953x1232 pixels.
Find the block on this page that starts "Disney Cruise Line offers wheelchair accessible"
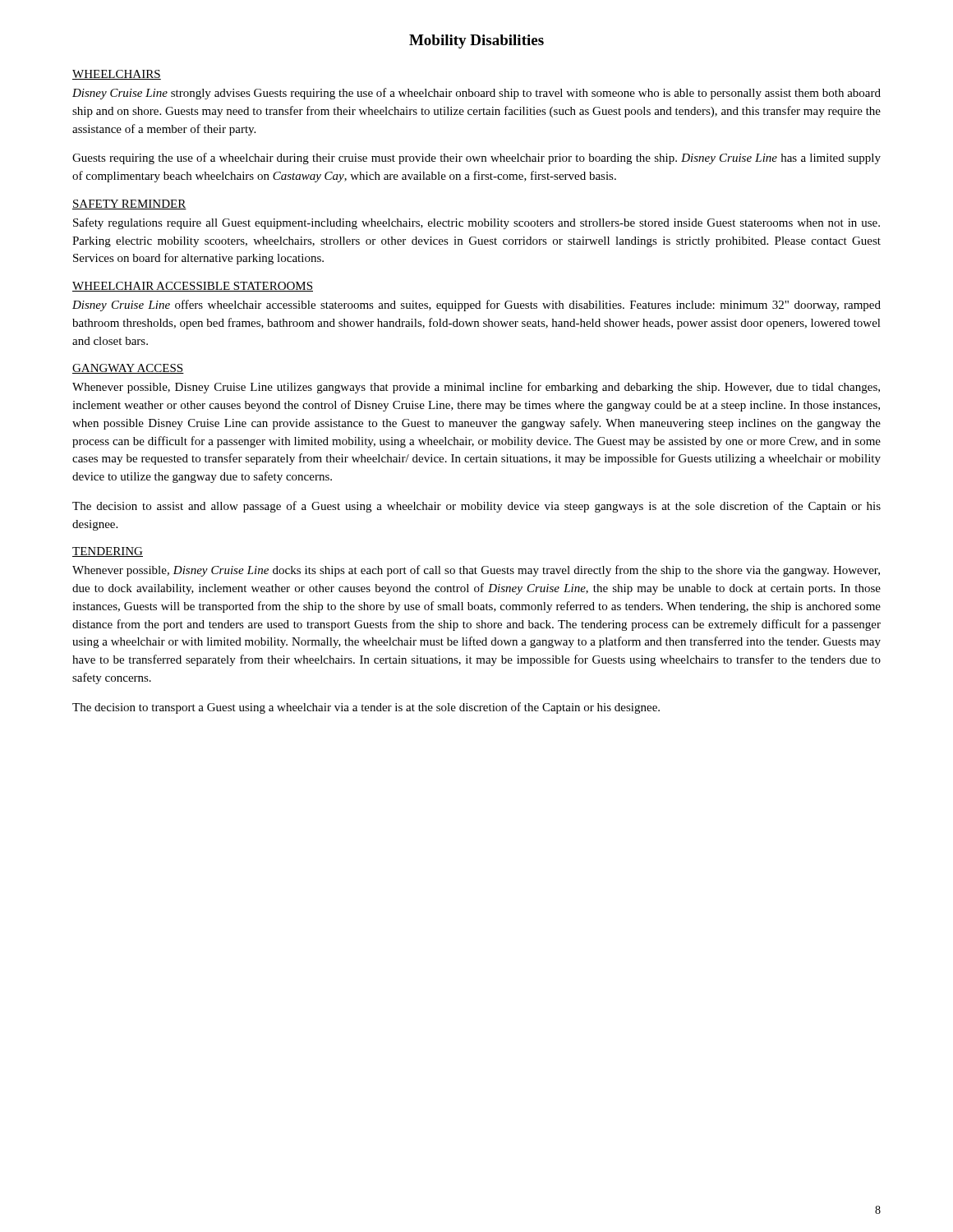[476, 323]
